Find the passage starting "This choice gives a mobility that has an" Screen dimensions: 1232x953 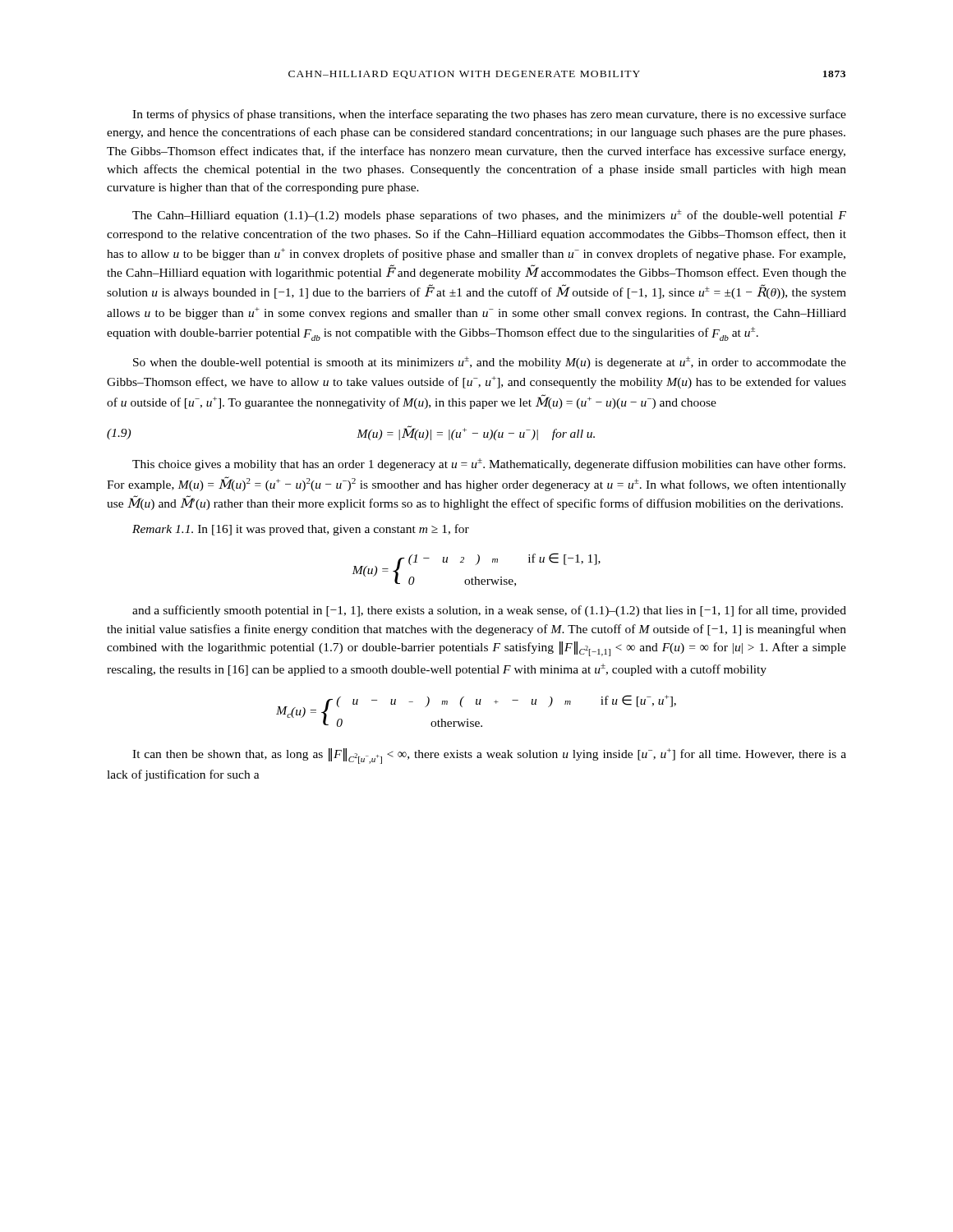[x=476, y=483]
